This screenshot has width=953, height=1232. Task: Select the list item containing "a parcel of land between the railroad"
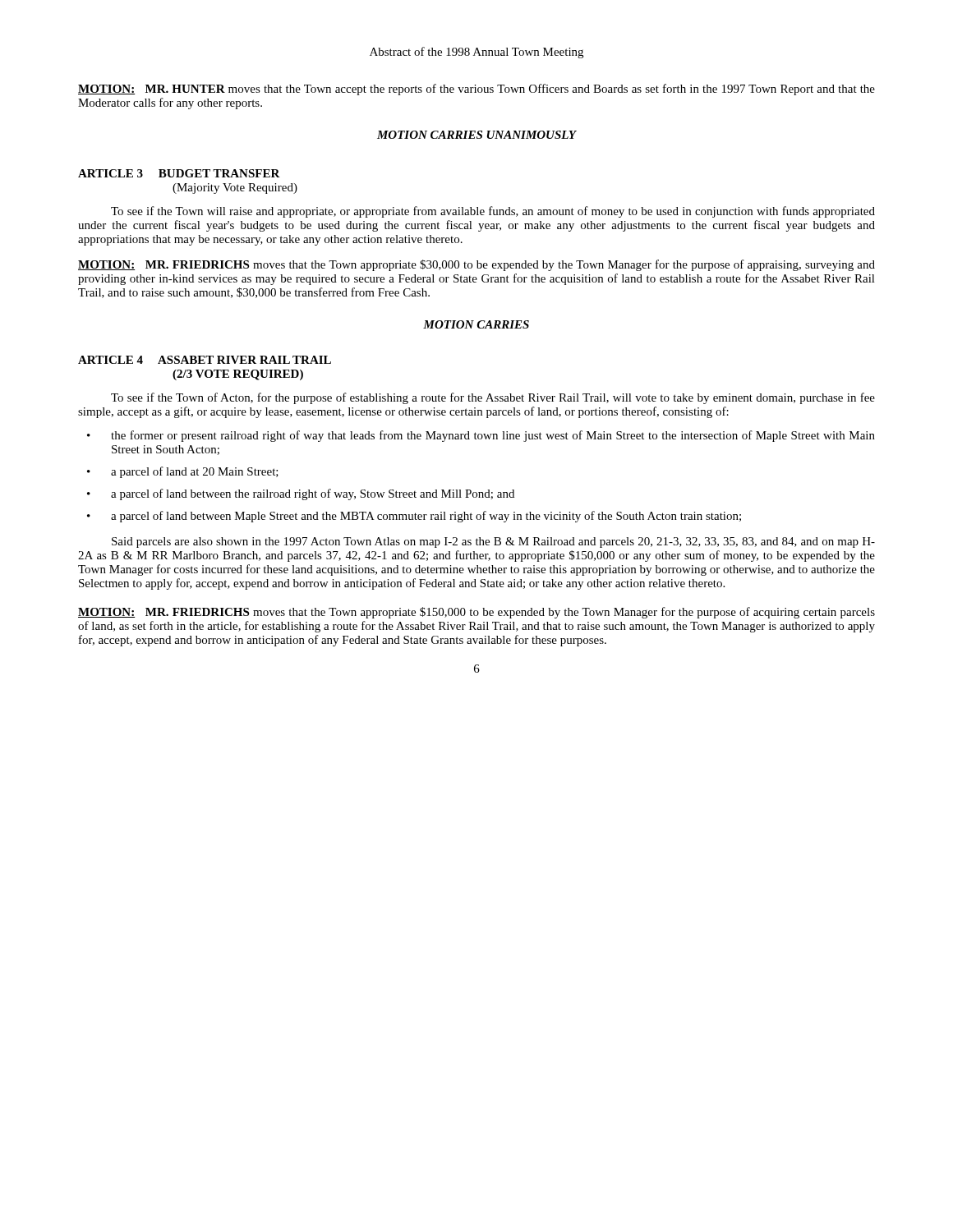(x=313, y=494)
